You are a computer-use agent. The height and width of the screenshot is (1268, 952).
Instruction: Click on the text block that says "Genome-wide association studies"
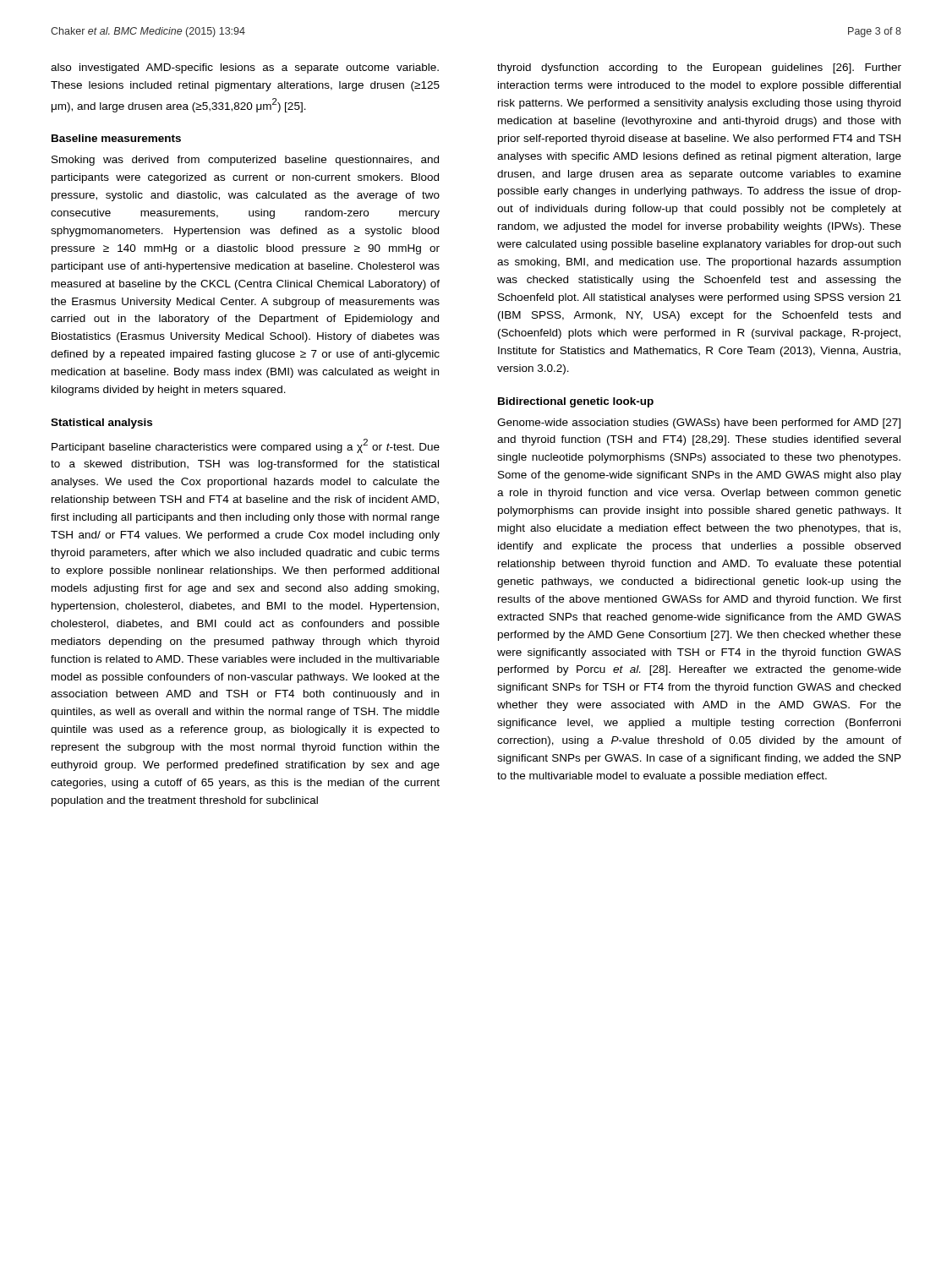pos(699,599)
